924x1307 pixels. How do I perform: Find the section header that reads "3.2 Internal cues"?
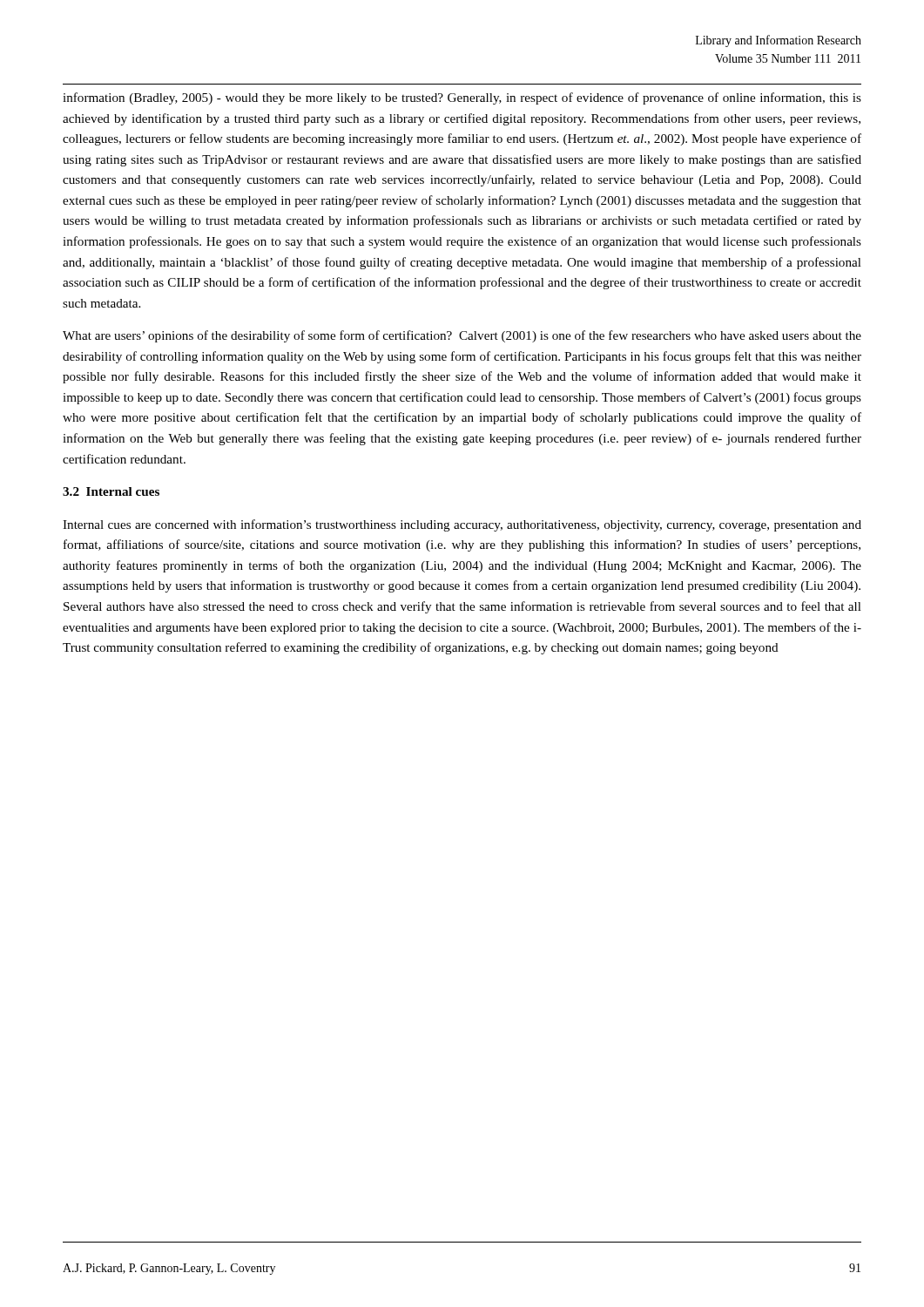pyautogui.click(x=111, y=491)
